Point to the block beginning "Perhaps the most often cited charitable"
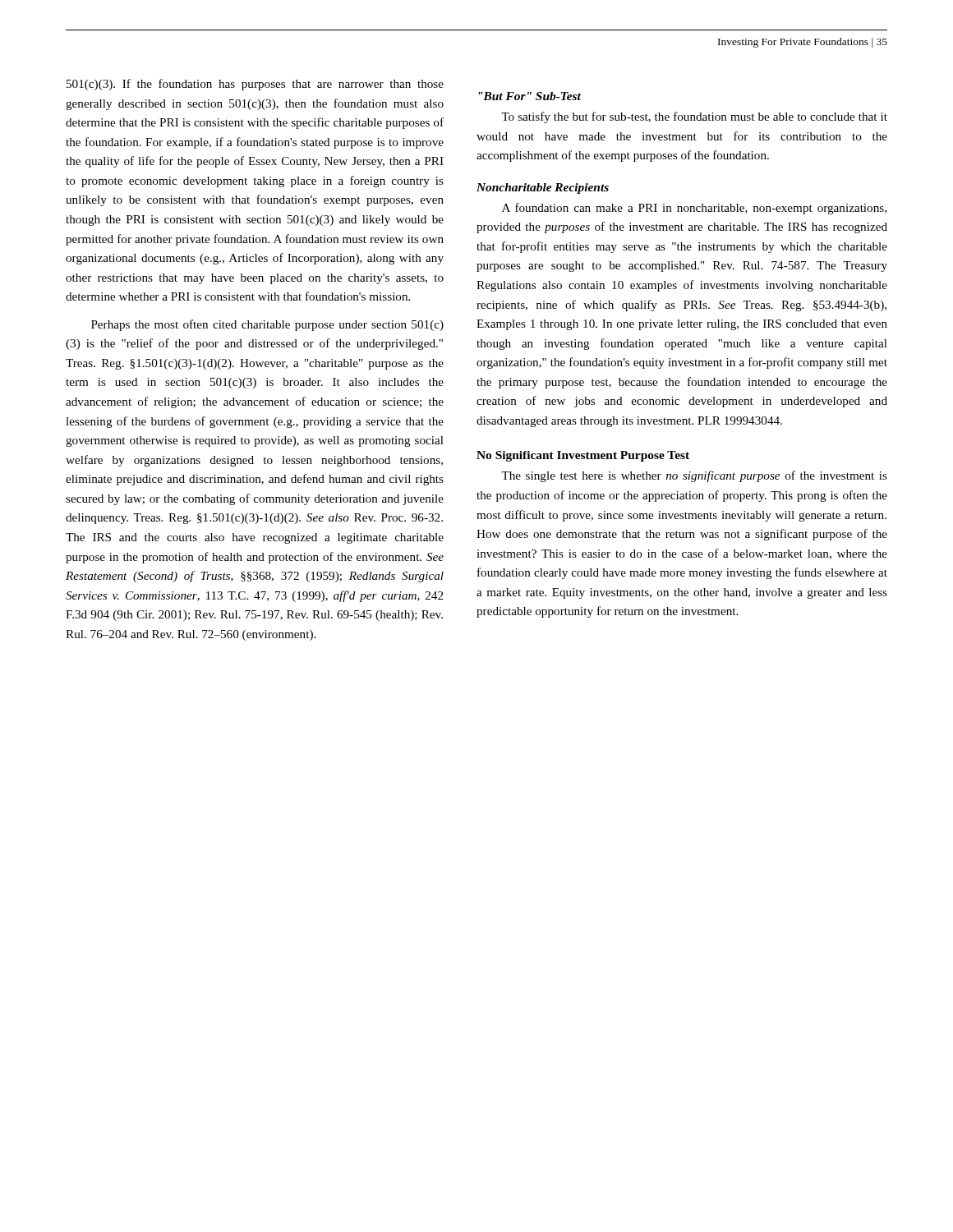The image size is (953, 1232). tap(255, 479)
